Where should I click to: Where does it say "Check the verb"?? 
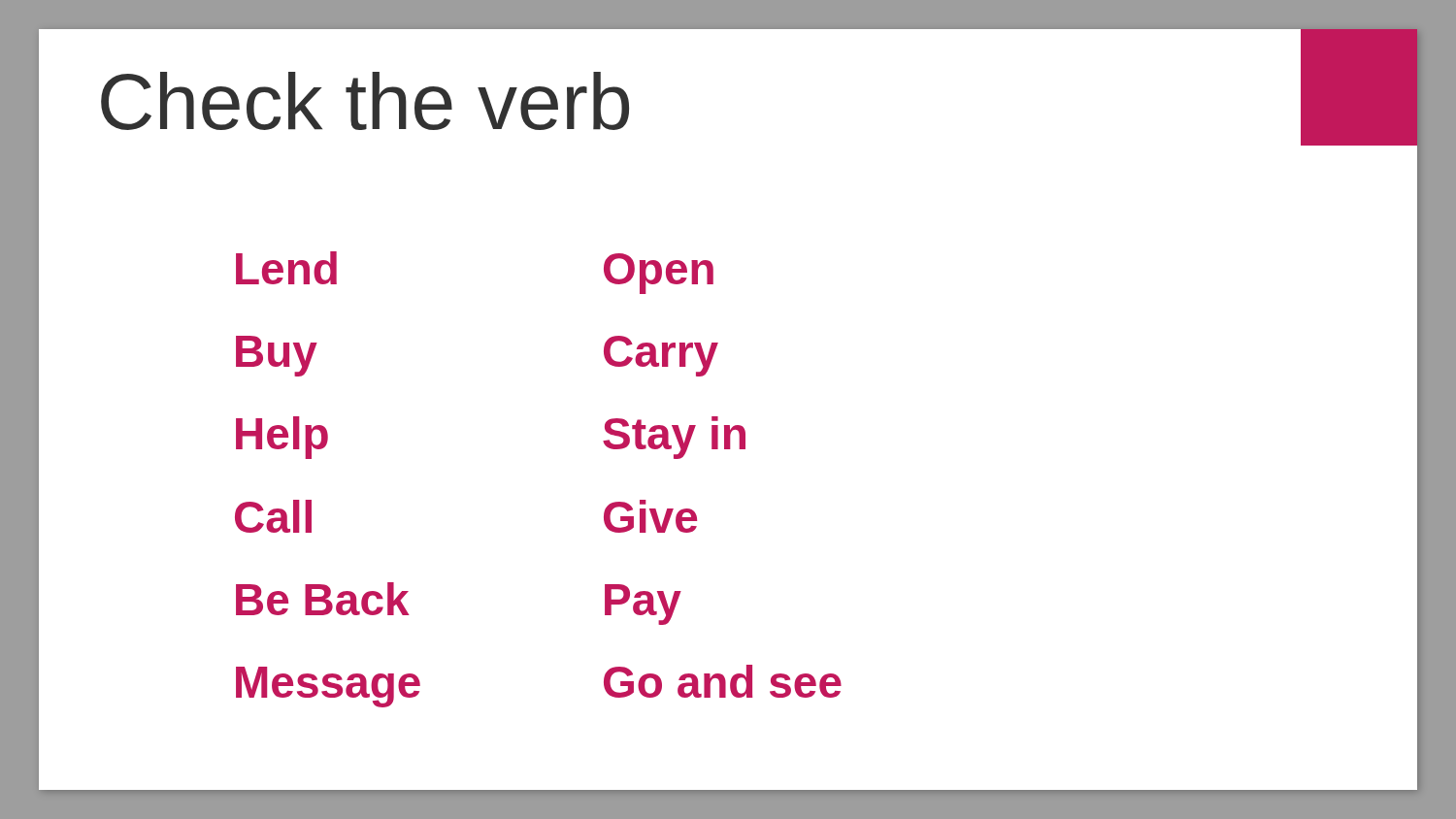click(x=534, y=102)
